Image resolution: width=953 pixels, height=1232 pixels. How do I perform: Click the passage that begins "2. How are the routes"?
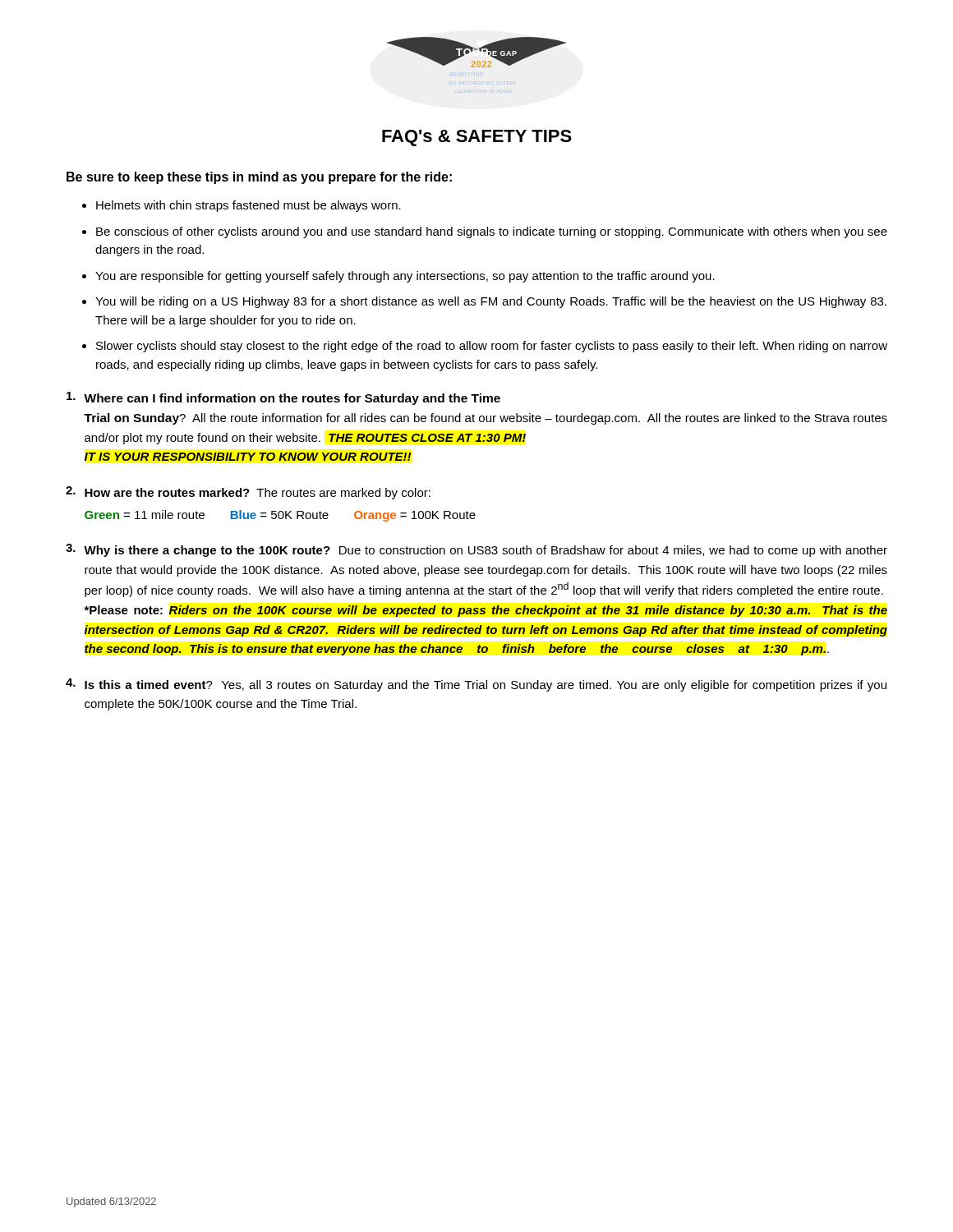point(271,503)
